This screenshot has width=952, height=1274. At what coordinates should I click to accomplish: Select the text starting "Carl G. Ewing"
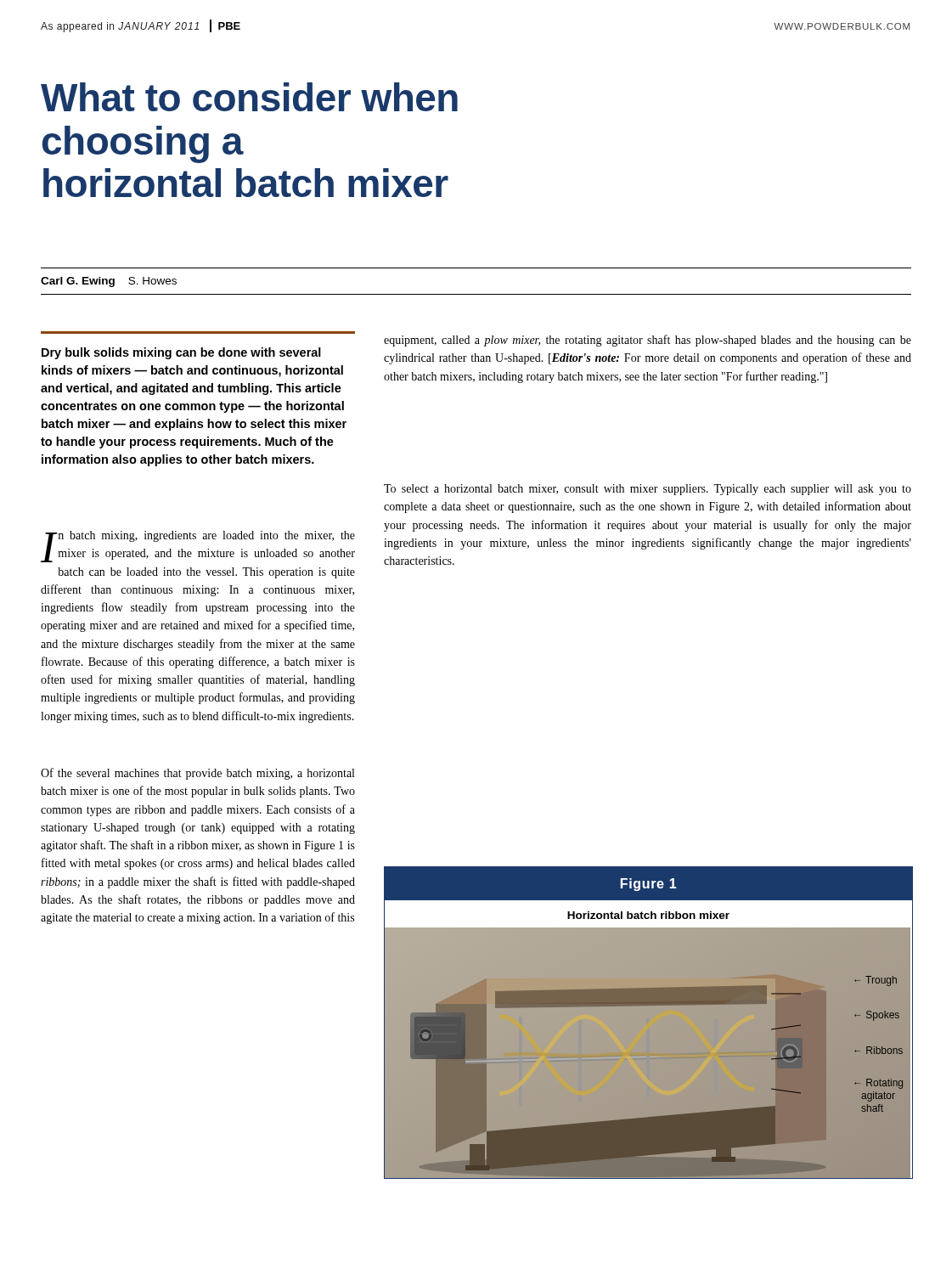coord(109,281)
